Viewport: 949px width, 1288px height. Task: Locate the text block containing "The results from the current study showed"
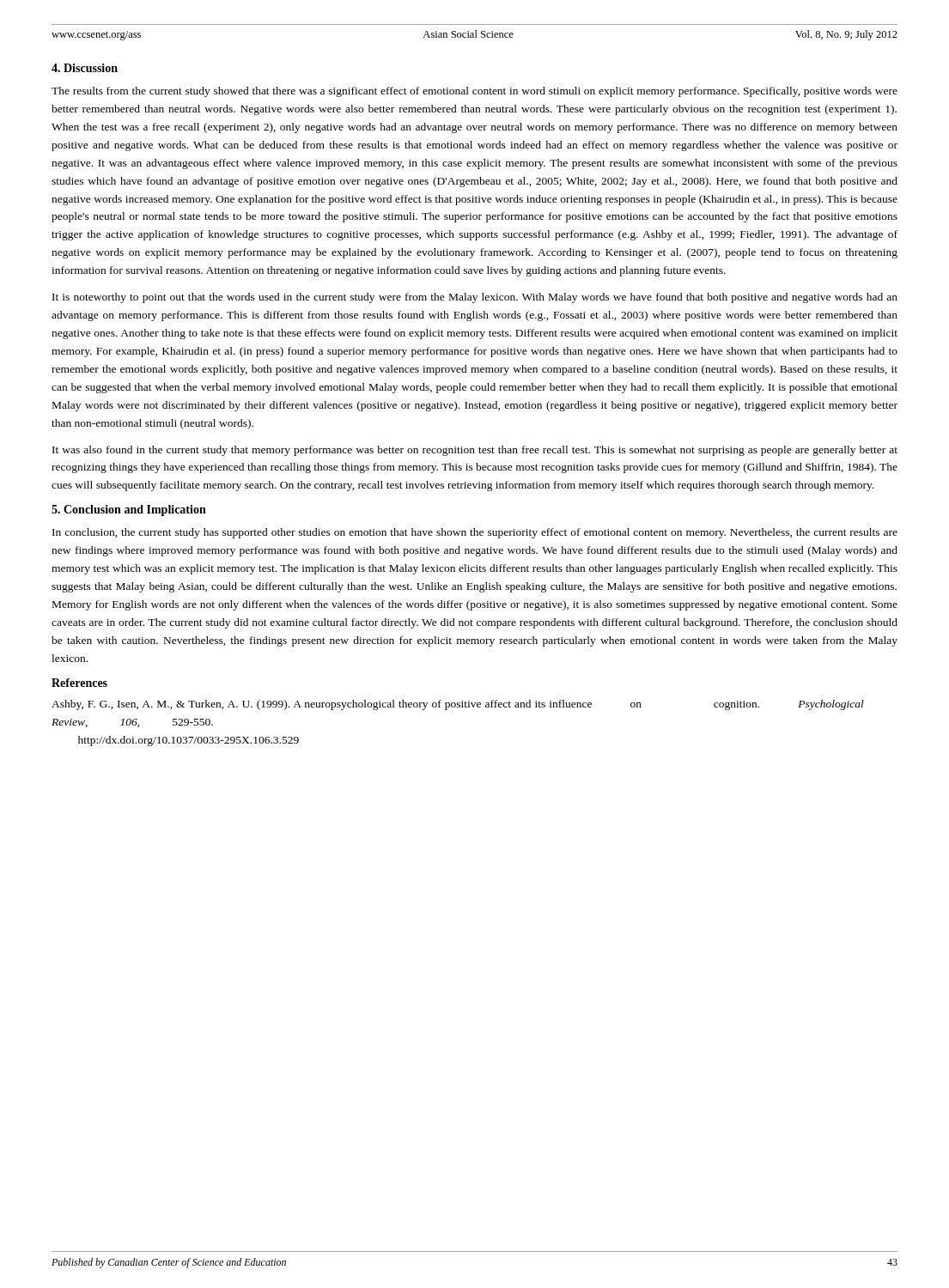(x=474, y=180)
